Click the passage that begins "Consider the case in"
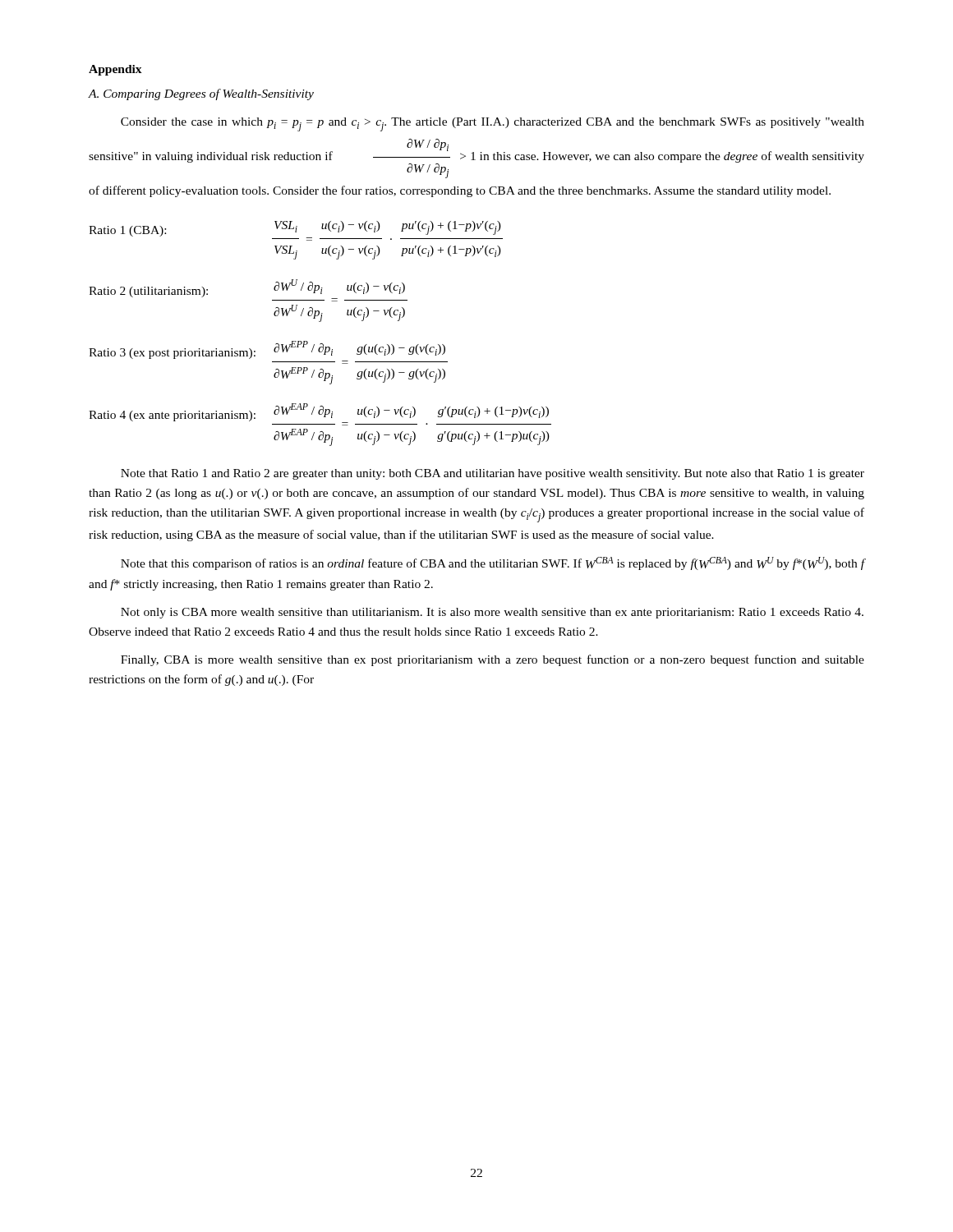This screenshot has width=953, height=1232. coord(476,156)
